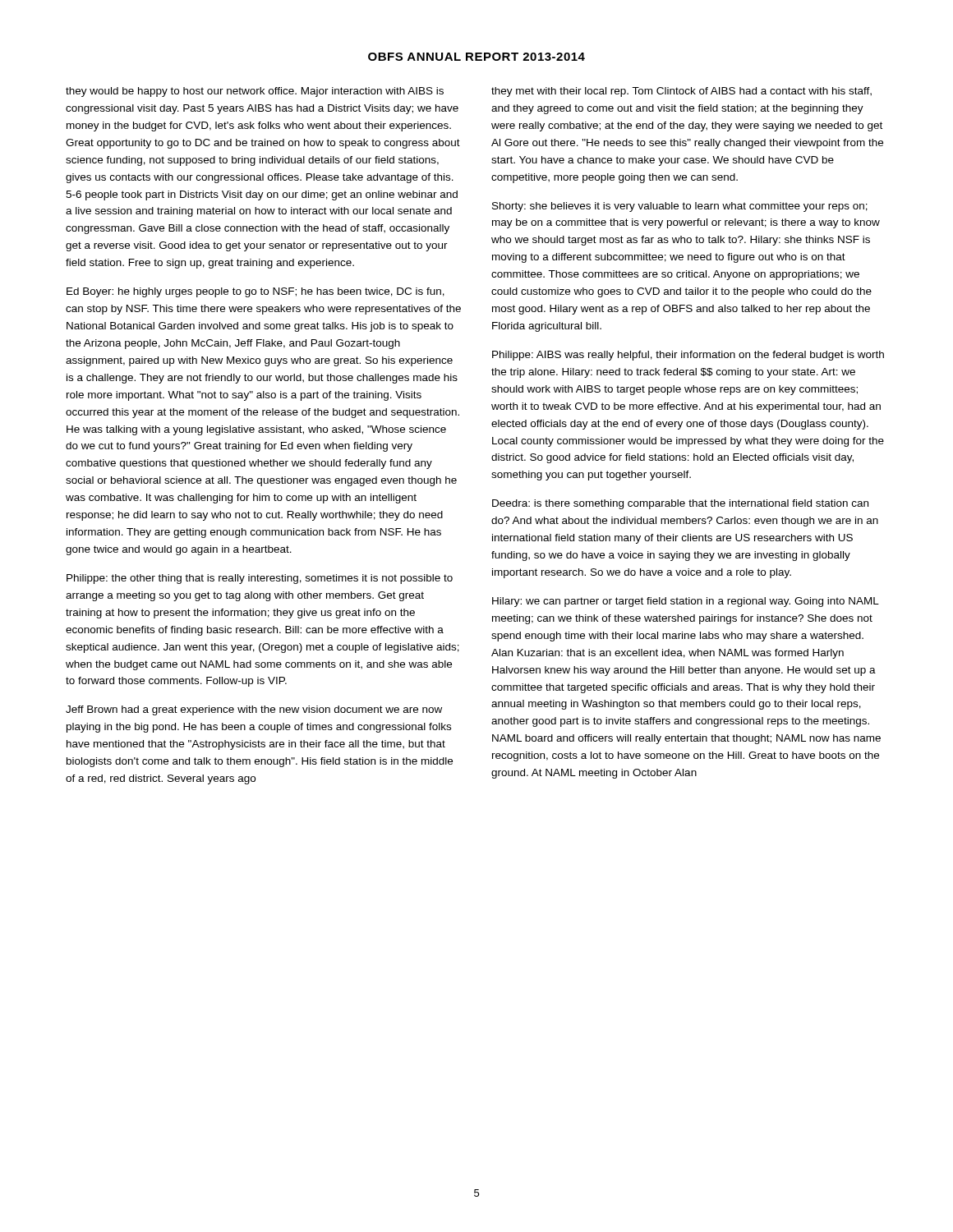Click the passage that begins "Philippe: the other thing that is really"
The width and height of the screenshot is (953, 1232).
pos(263,629)
